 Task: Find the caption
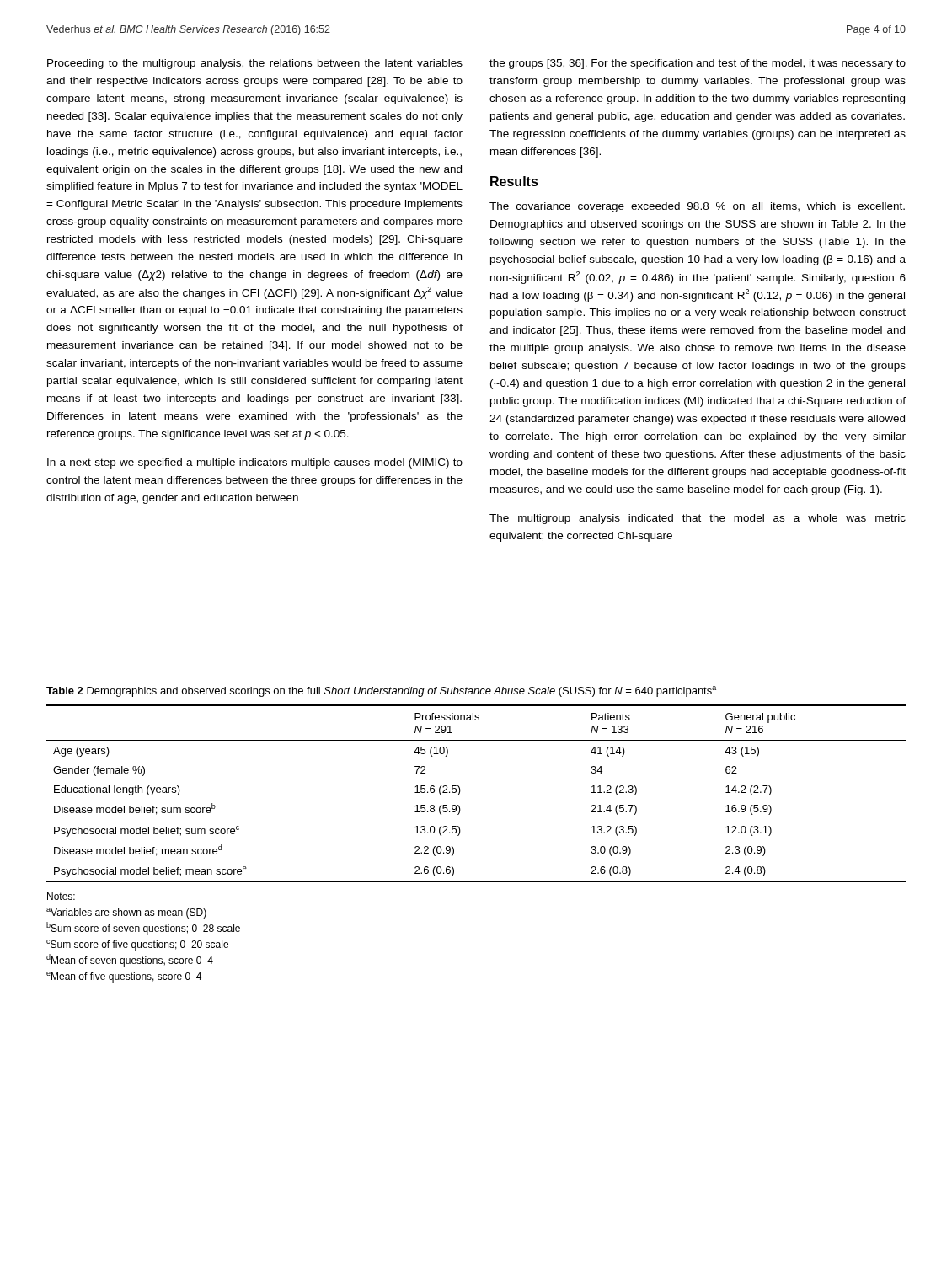381,690
